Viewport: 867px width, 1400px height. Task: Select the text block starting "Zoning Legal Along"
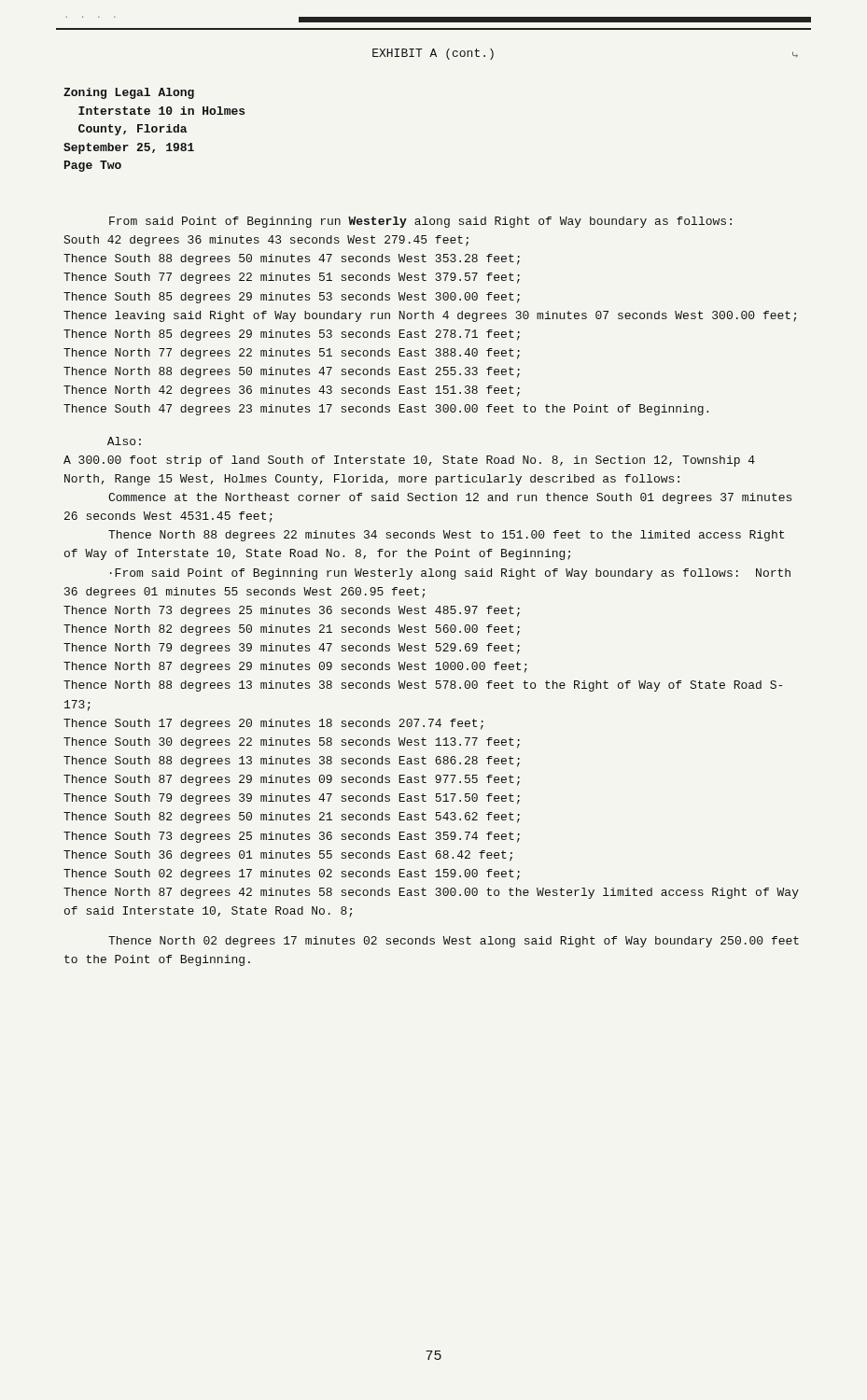pos(154,129)
